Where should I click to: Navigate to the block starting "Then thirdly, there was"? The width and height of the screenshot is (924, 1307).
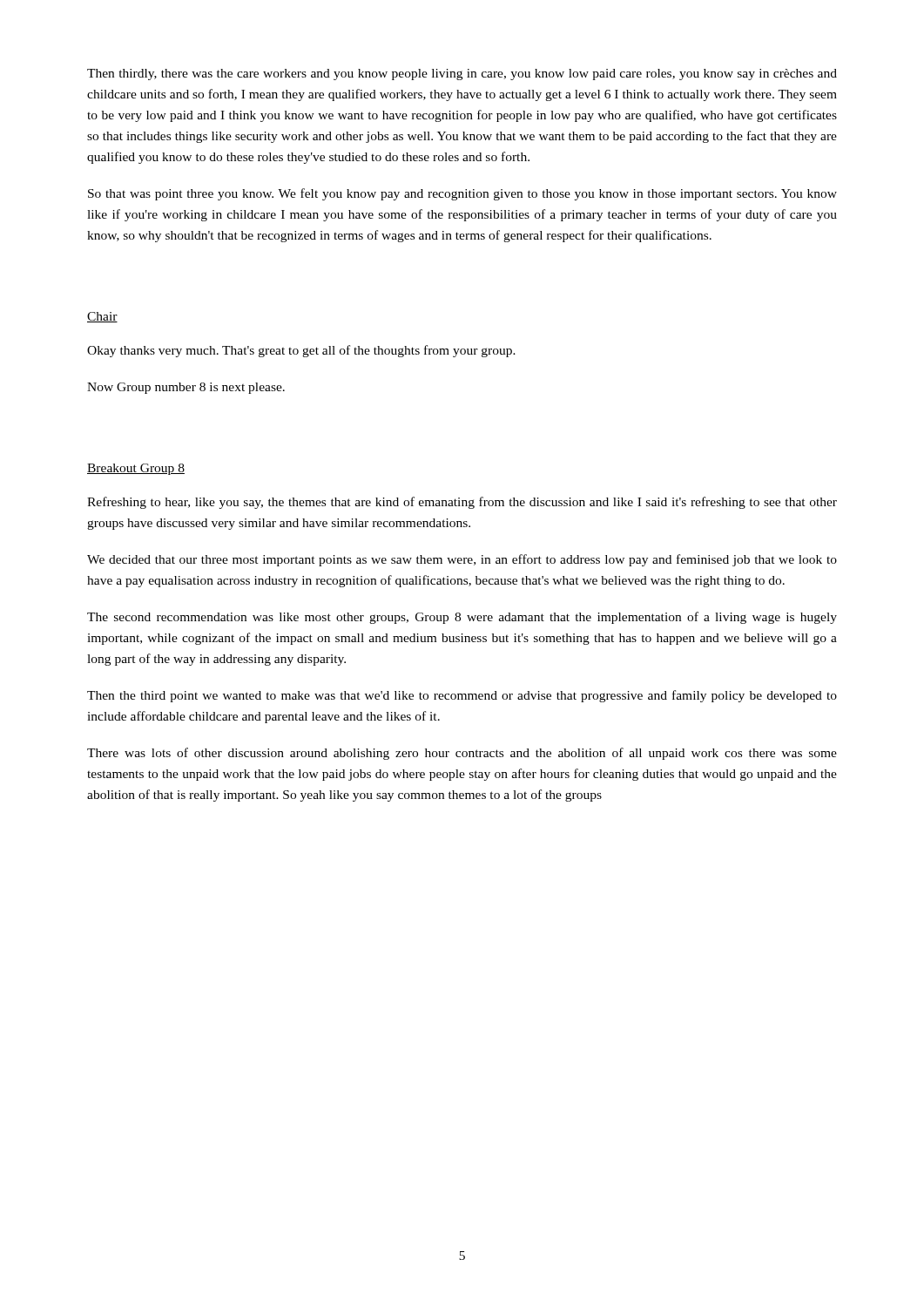(x=462, y=115)
